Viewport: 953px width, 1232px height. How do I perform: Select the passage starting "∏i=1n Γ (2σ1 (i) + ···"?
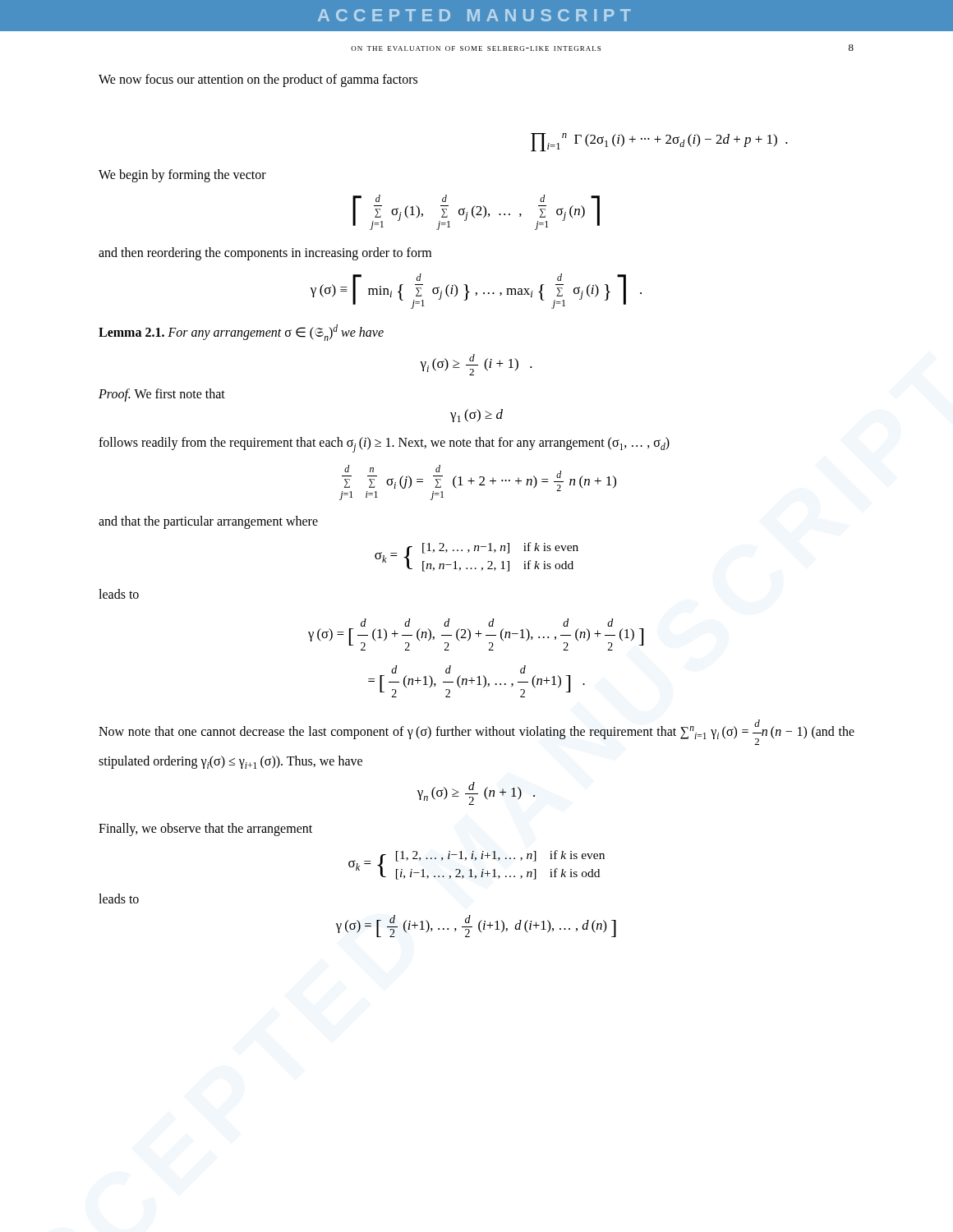click(659, 143)
